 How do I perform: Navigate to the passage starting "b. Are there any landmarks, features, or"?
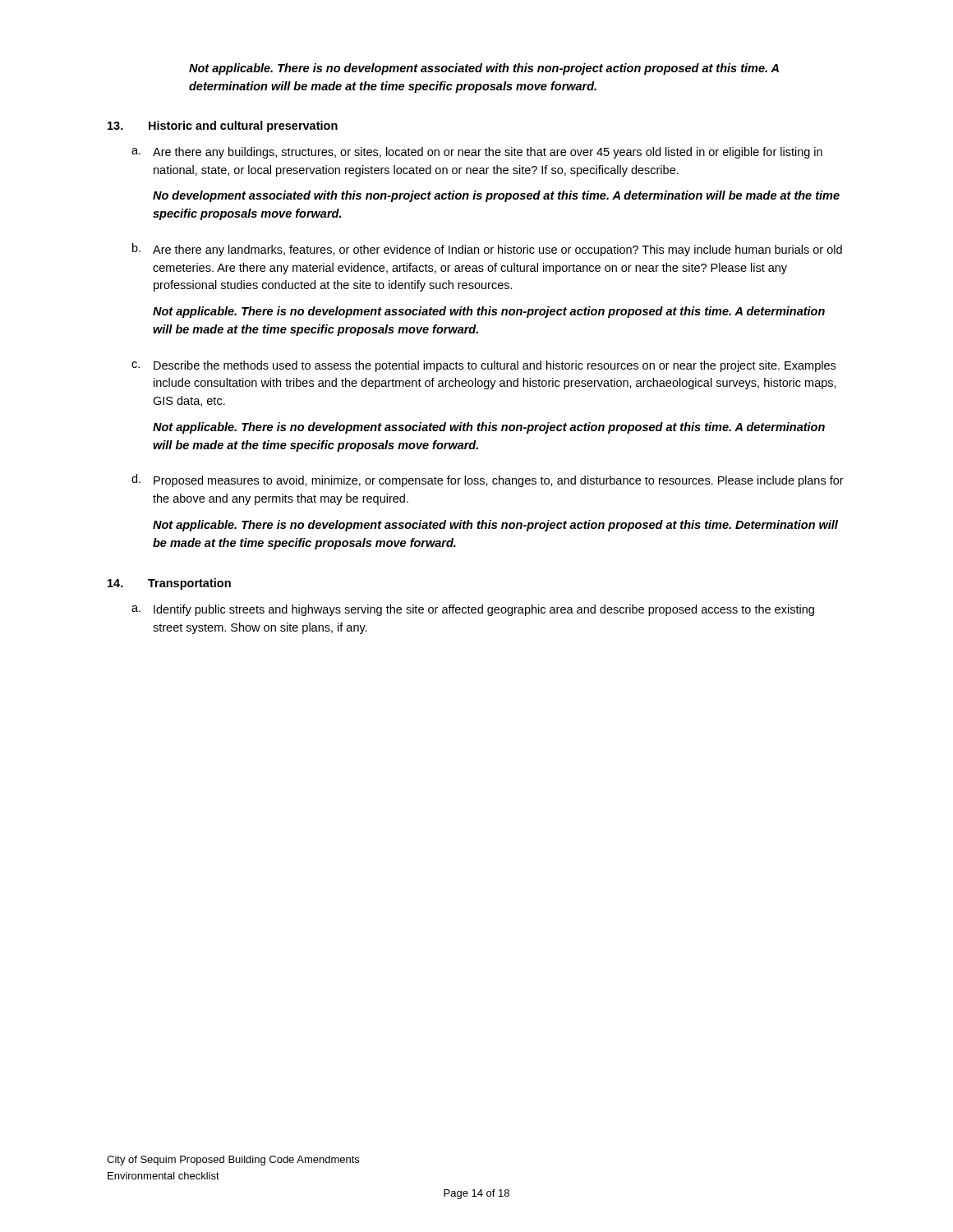click(489, 268)
